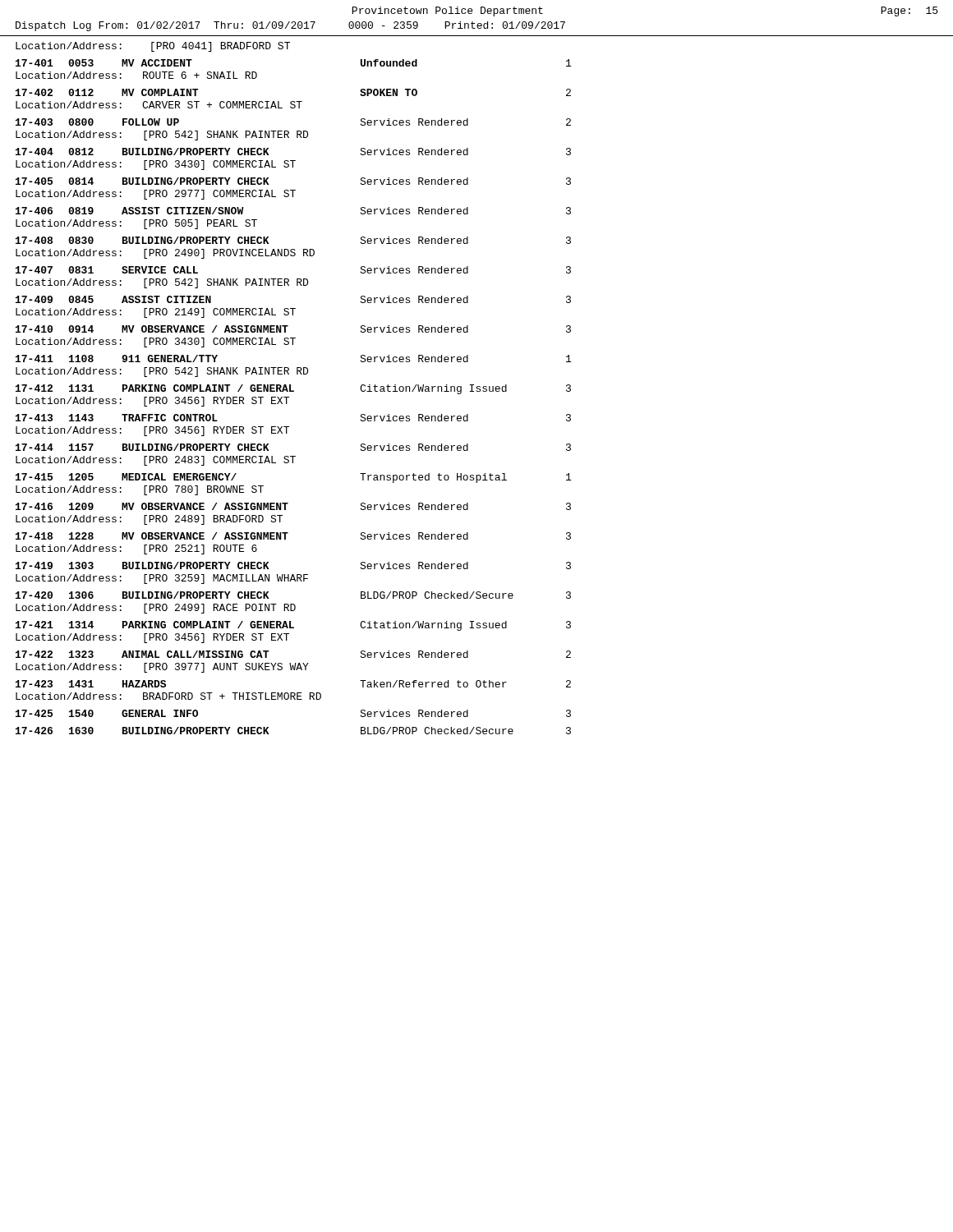Where is the passage that starts "17-409 0845 ASSIST CITIZEN Services"?
Image resolution: width=953 pixels, height=1232 pixels.
[476, 306]
